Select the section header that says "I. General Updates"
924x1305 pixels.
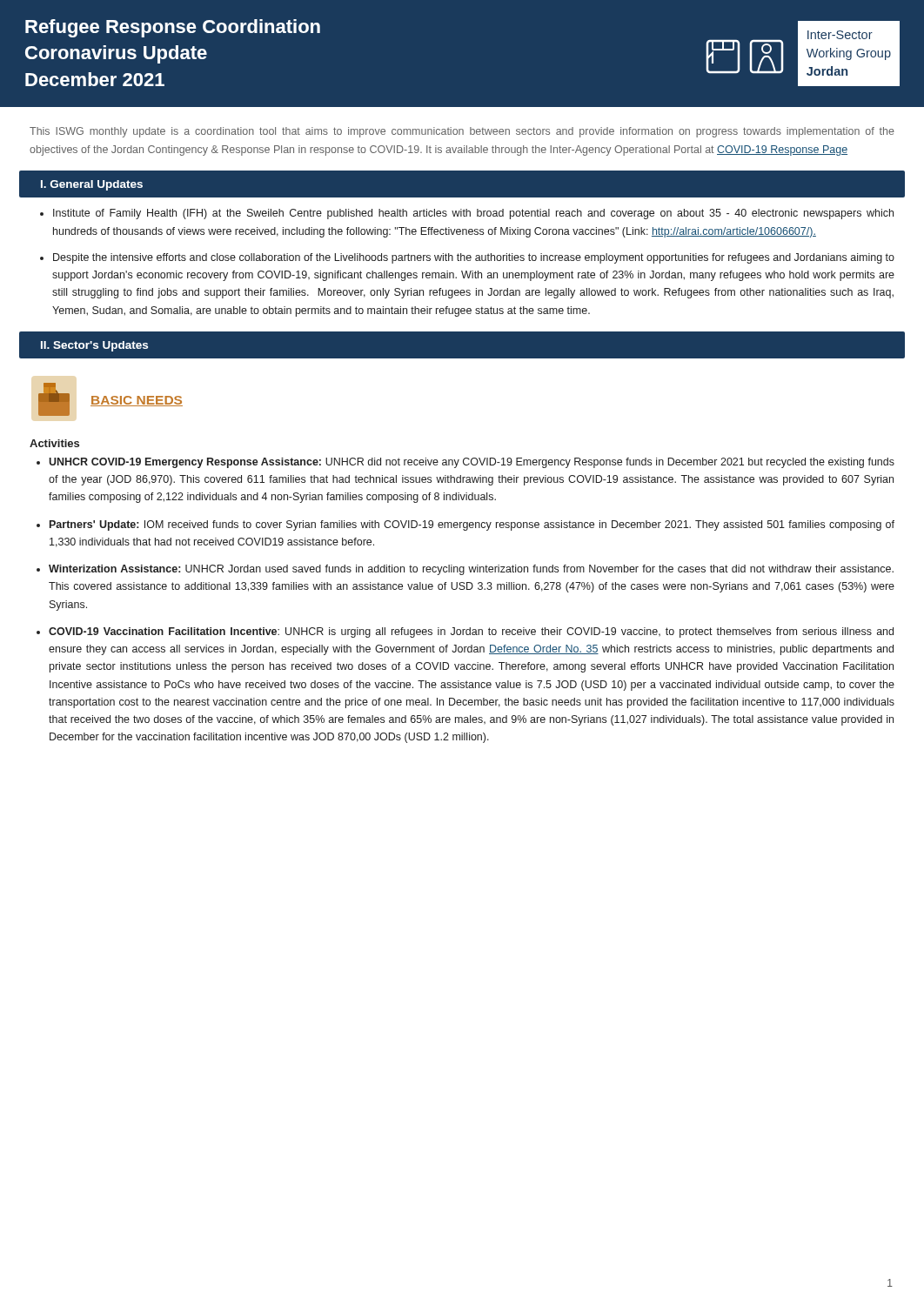coord(92,184)
